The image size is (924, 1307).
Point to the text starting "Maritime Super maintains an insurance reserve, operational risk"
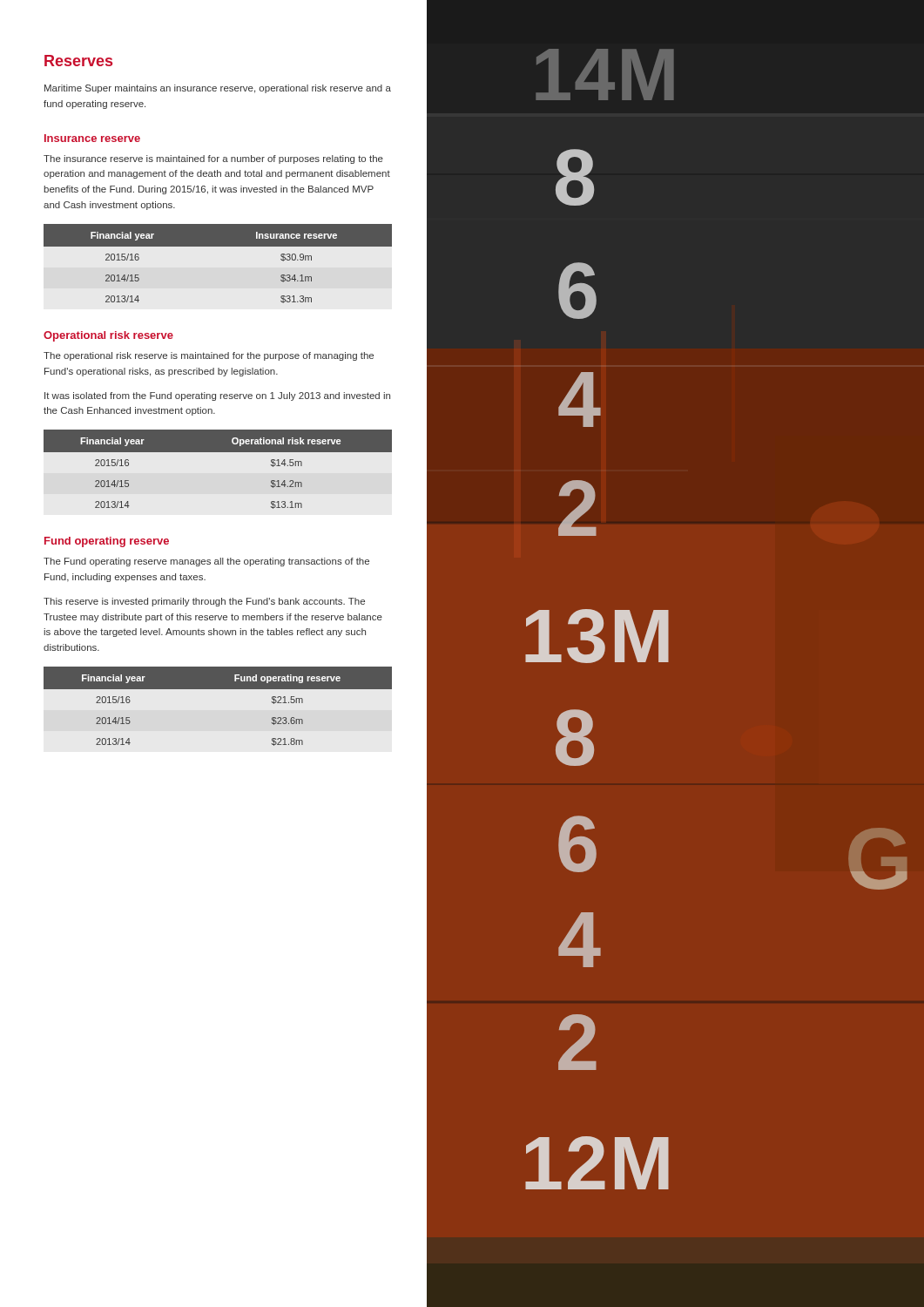tap(217, 96)
